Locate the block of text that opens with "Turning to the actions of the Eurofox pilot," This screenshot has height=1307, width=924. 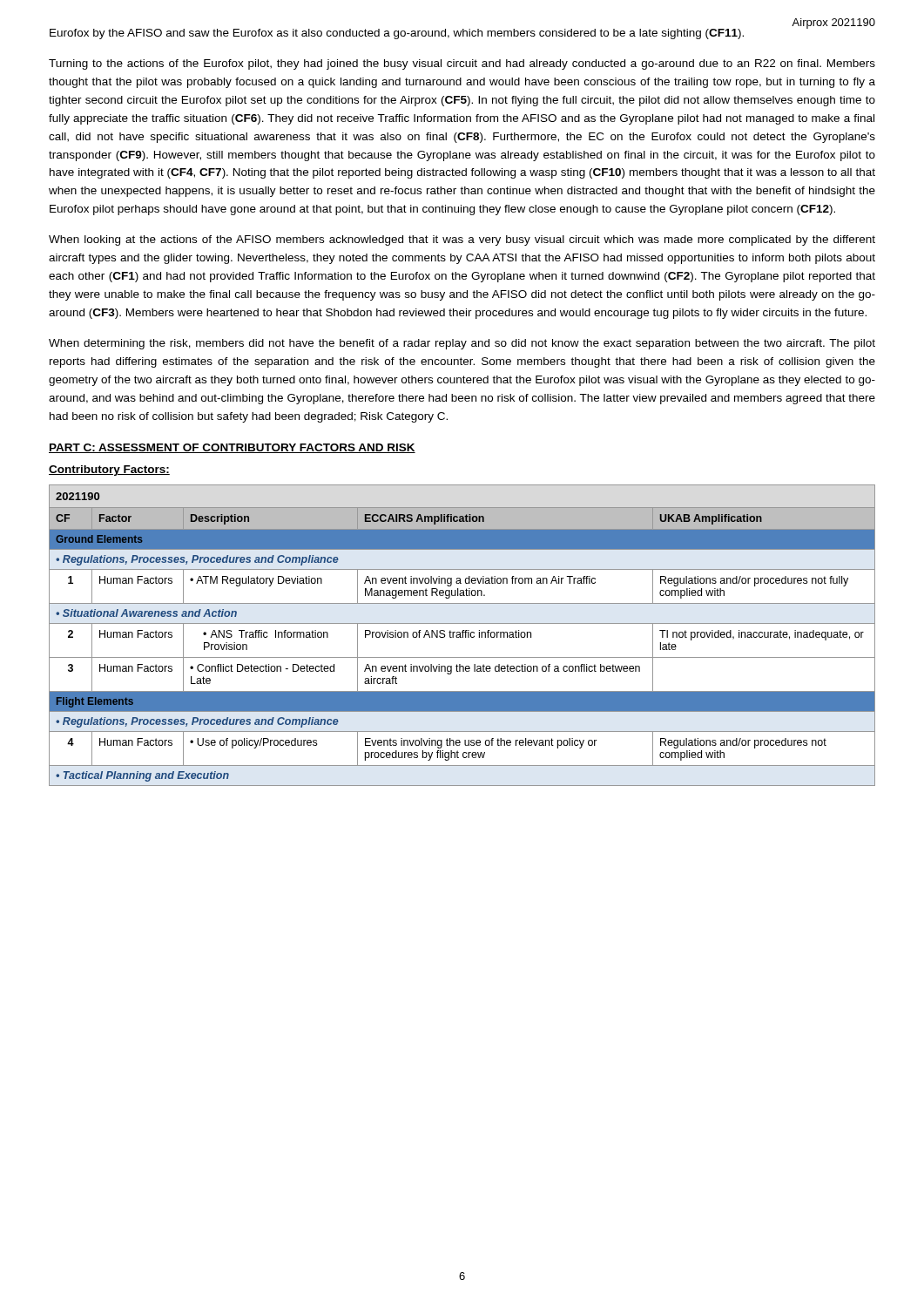[462, 136]
